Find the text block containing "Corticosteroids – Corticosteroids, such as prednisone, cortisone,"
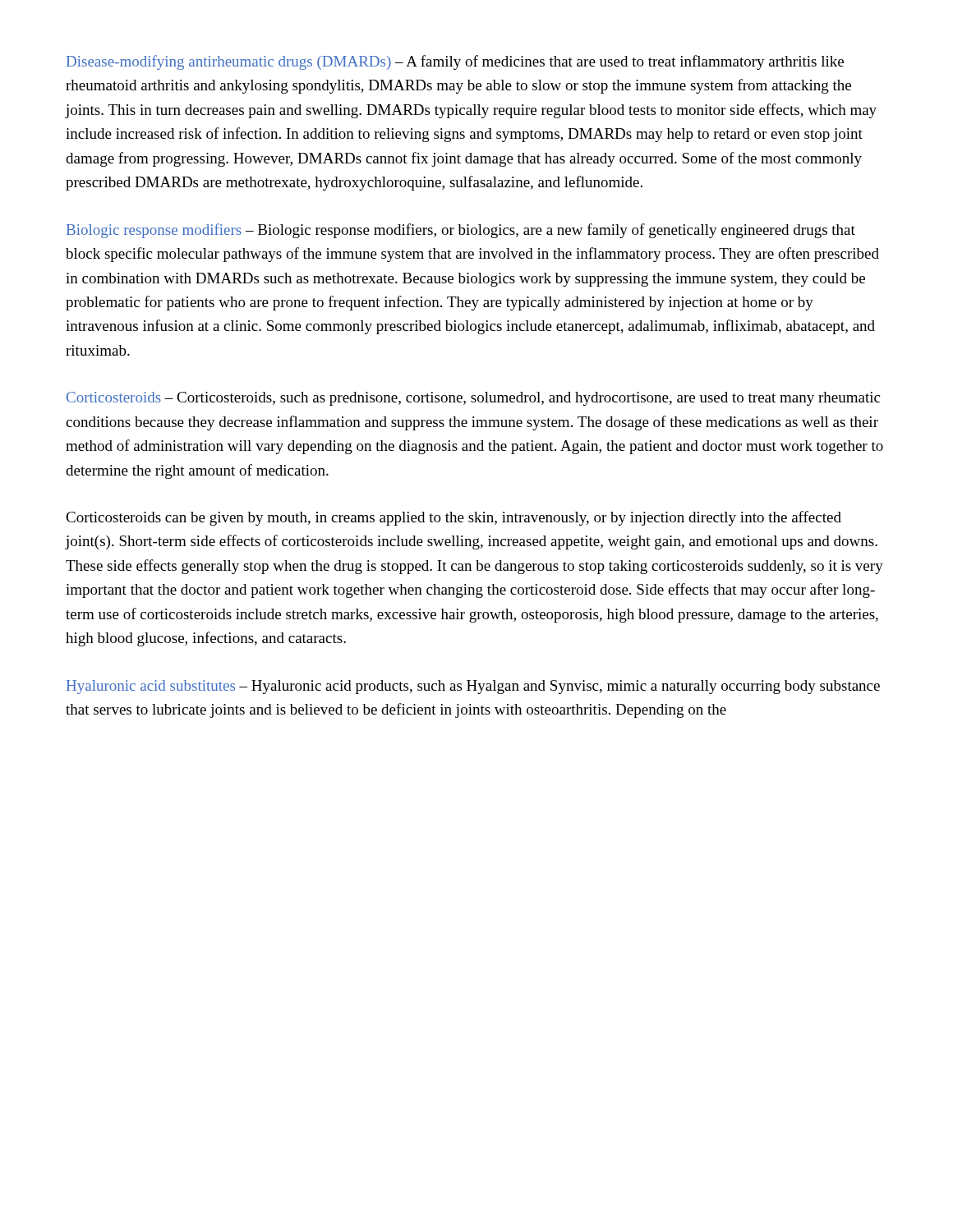953x1232 pixels. coord(475,434)
